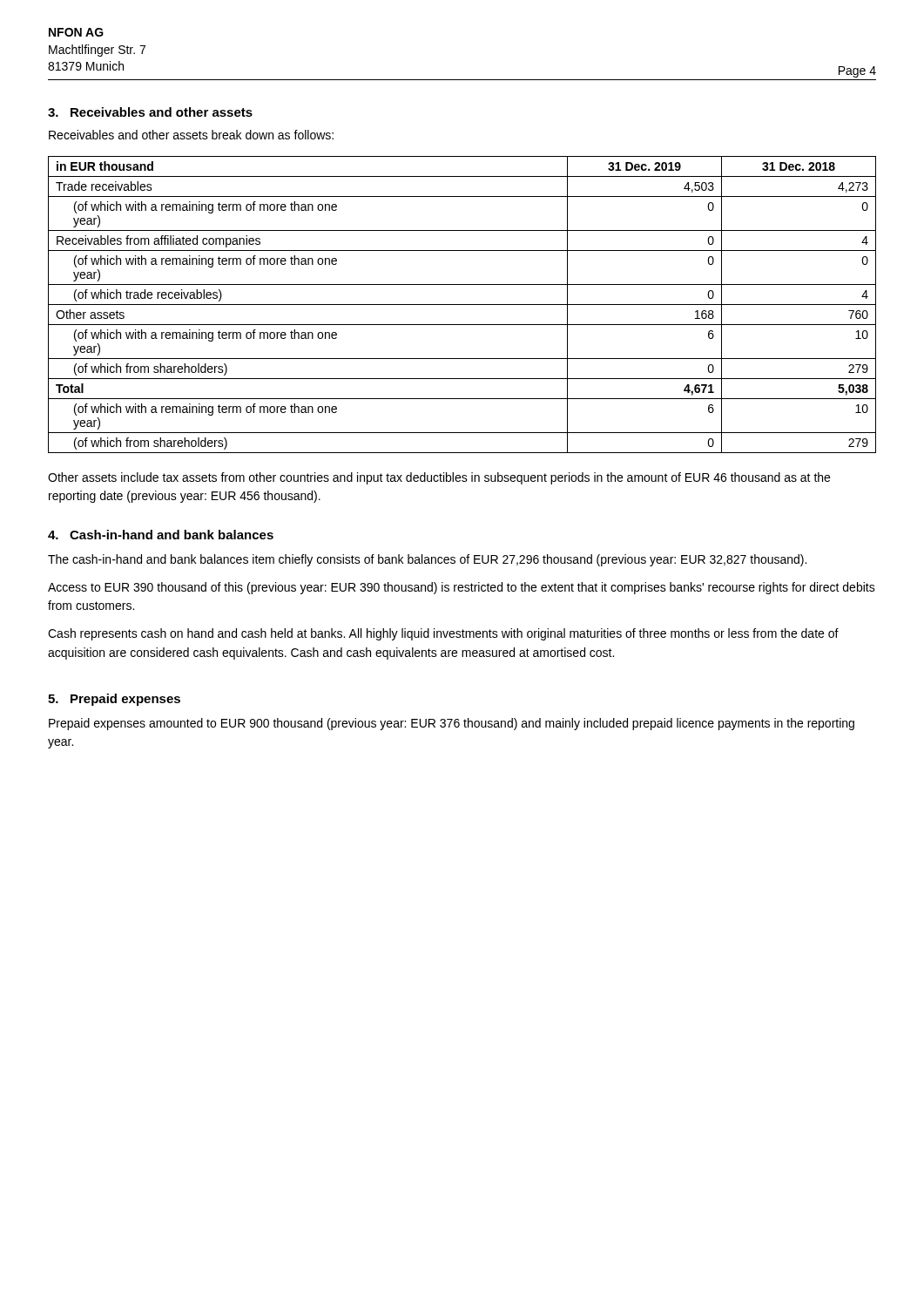Point to the region starting "Other assets include tax assets"
Viewport: 924px width, 1307px height.
click(439, 487)
